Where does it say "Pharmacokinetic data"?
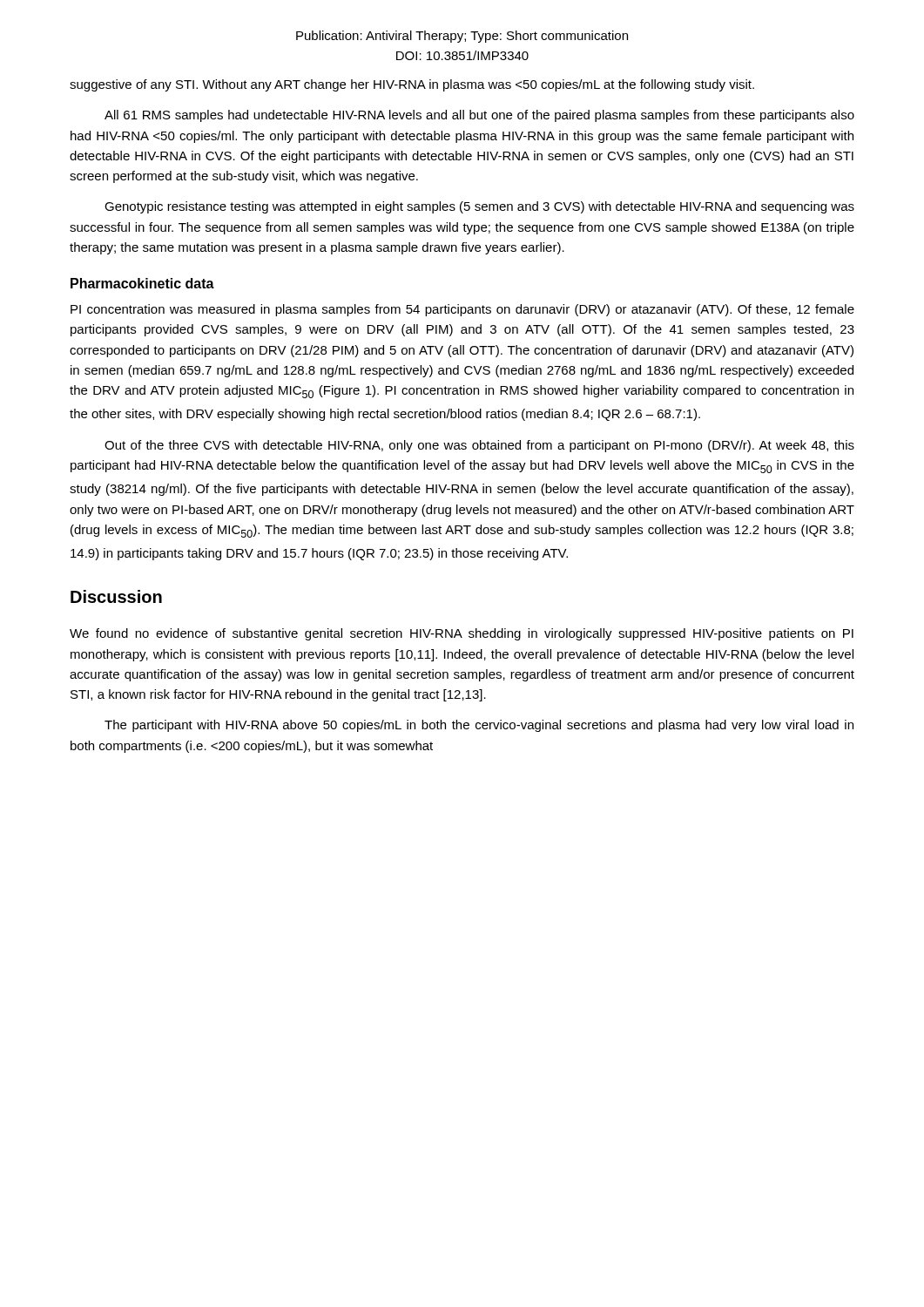 point(142,284)
